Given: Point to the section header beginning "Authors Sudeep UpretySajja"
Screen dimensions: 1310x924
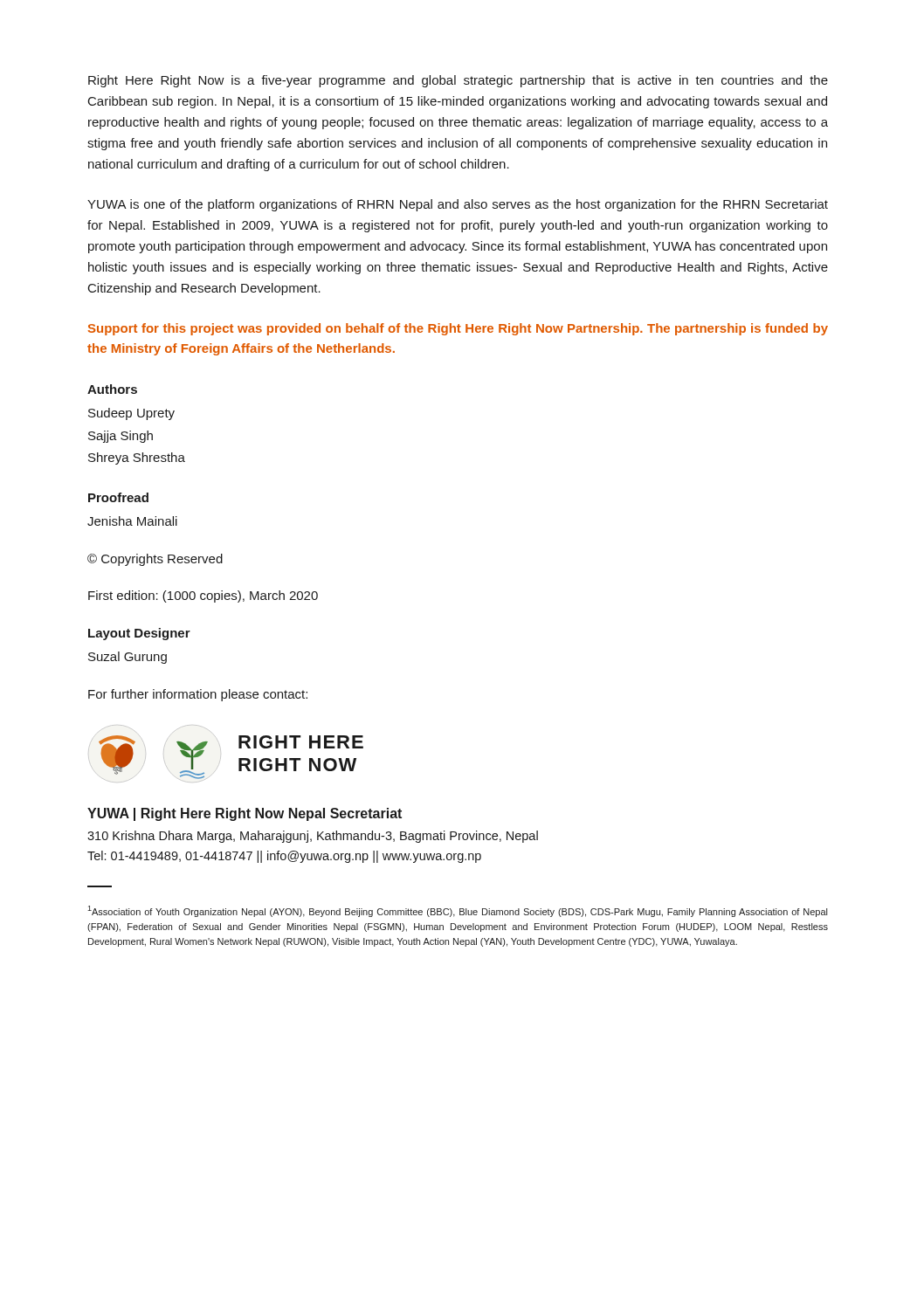Looking at the screenshot, I should tap(112, 389).
